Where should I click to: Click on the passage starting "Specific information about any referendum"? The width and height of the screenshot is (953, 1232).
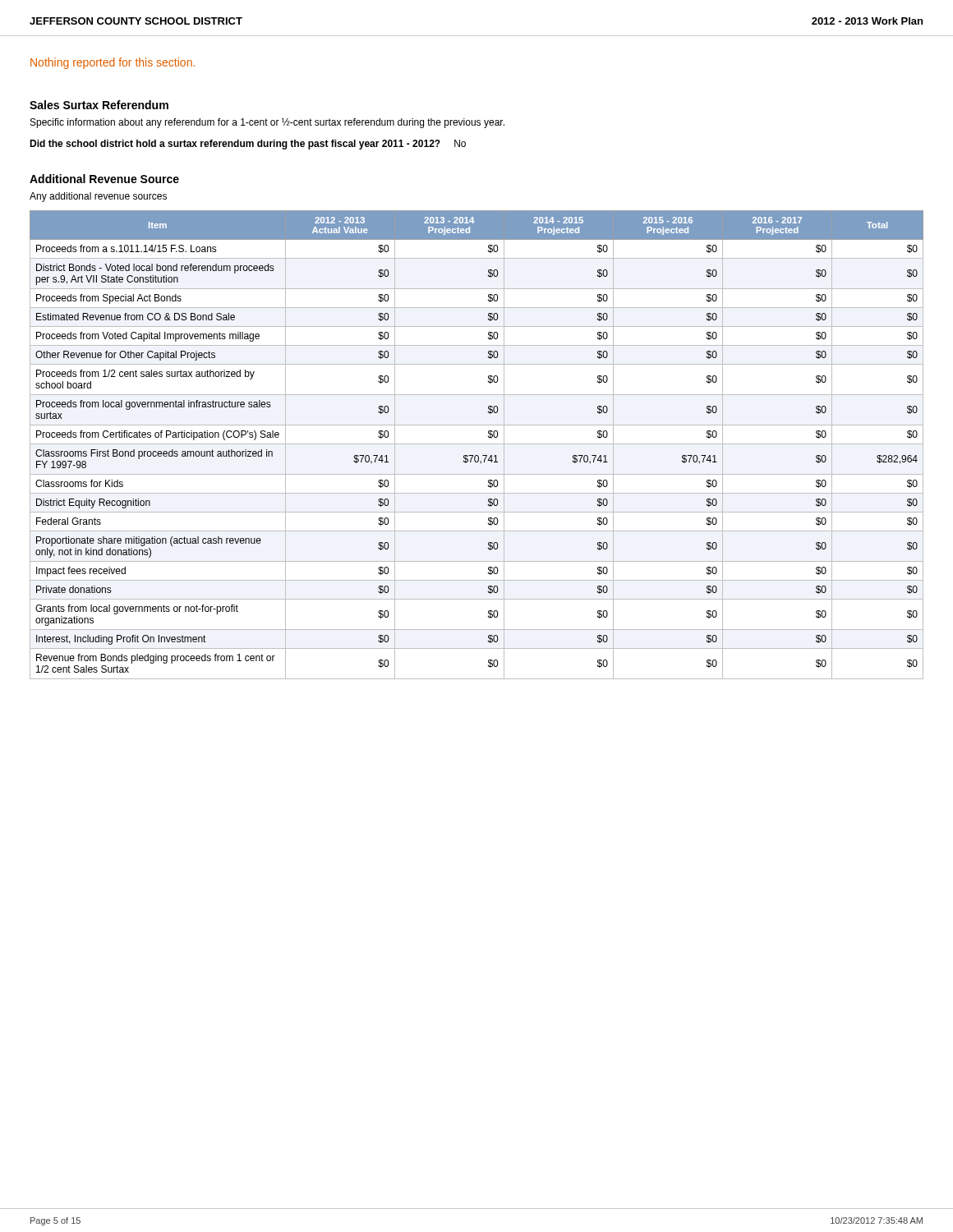(x=267, y=122)
